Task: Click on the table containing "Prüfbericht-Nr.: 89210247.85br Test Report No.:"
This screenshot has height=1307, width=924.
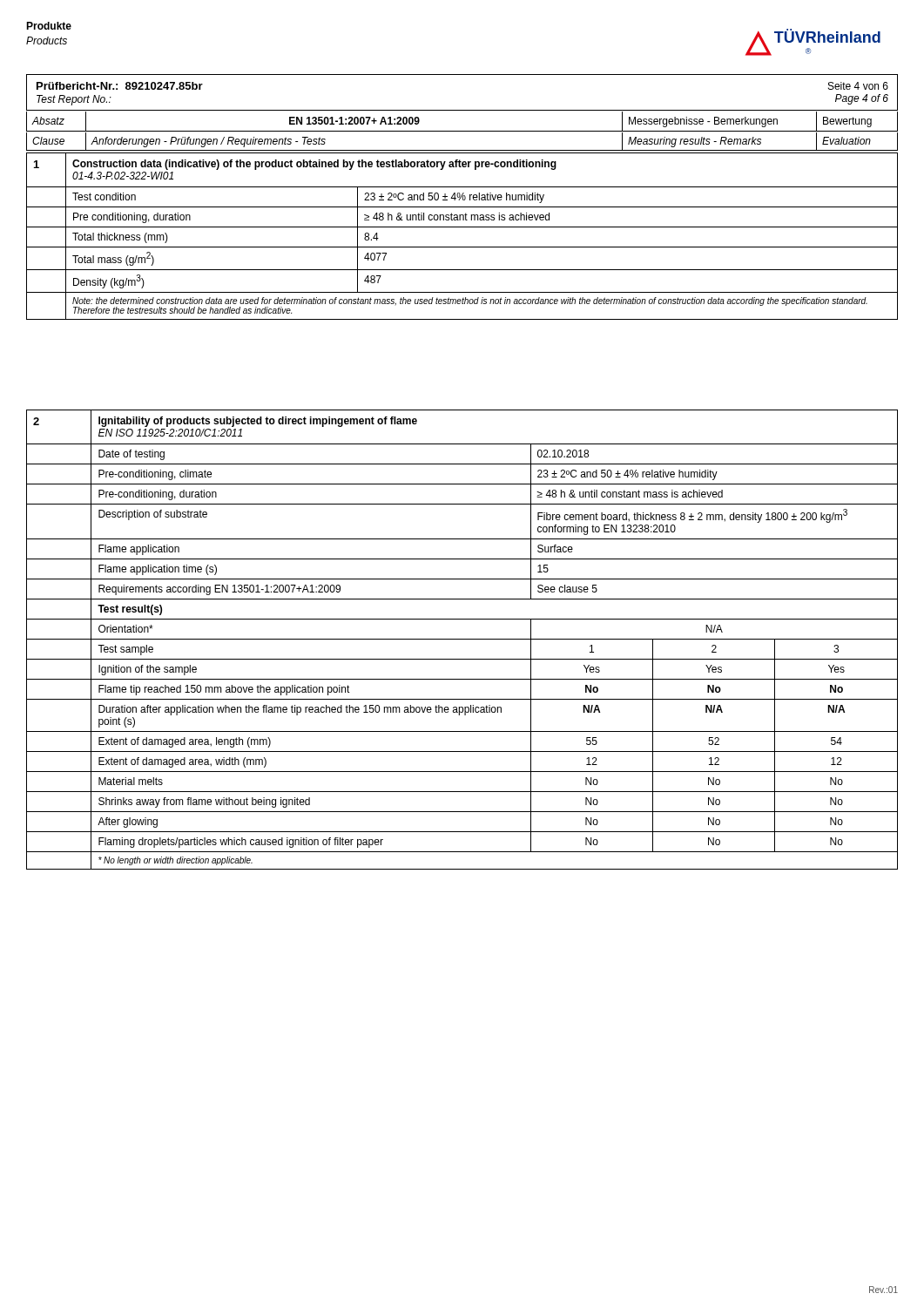Action: 462,92
